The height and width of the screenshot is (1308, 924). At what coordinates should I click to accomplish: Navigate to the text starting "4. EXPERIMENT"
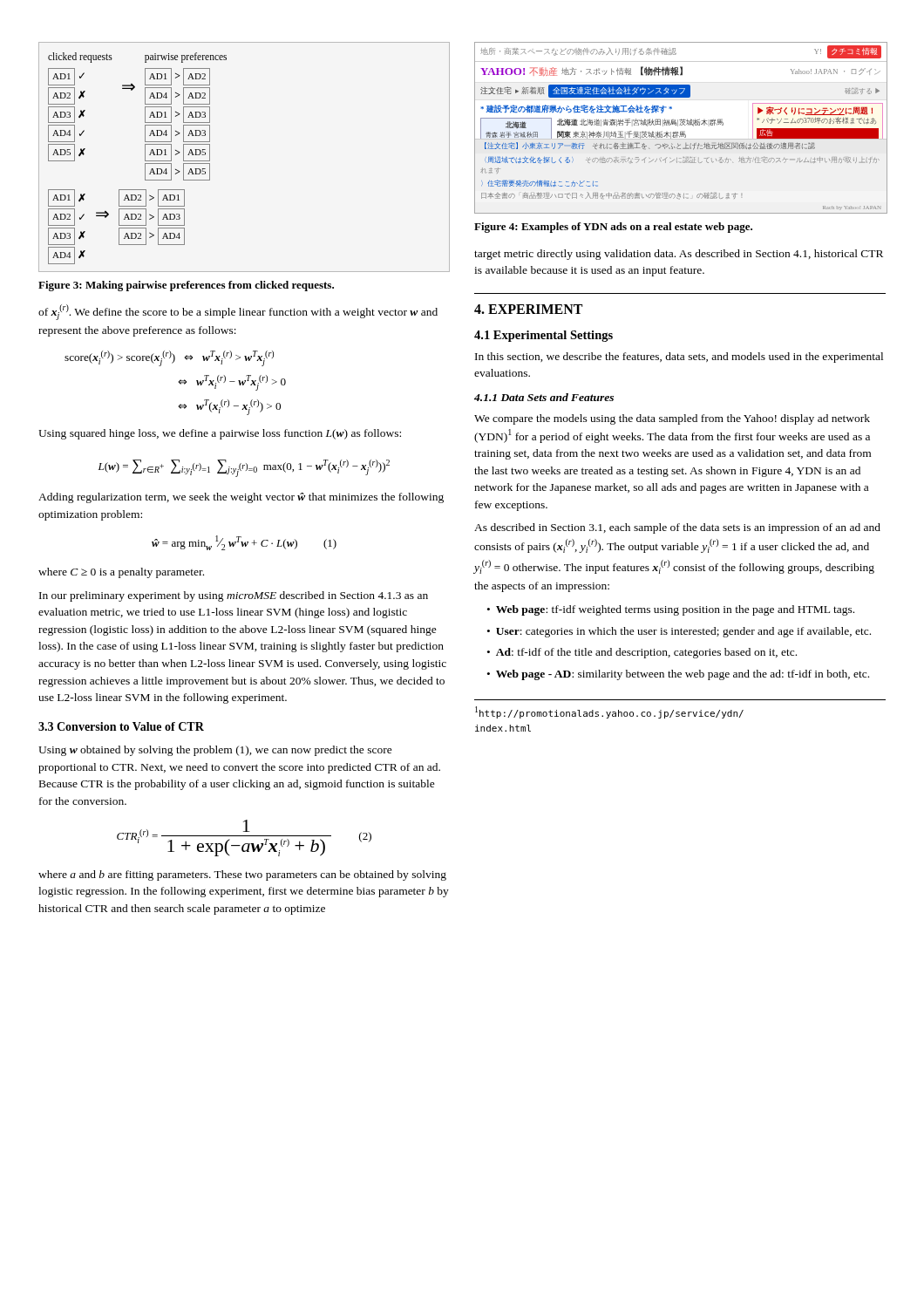[x=528, y=309]
